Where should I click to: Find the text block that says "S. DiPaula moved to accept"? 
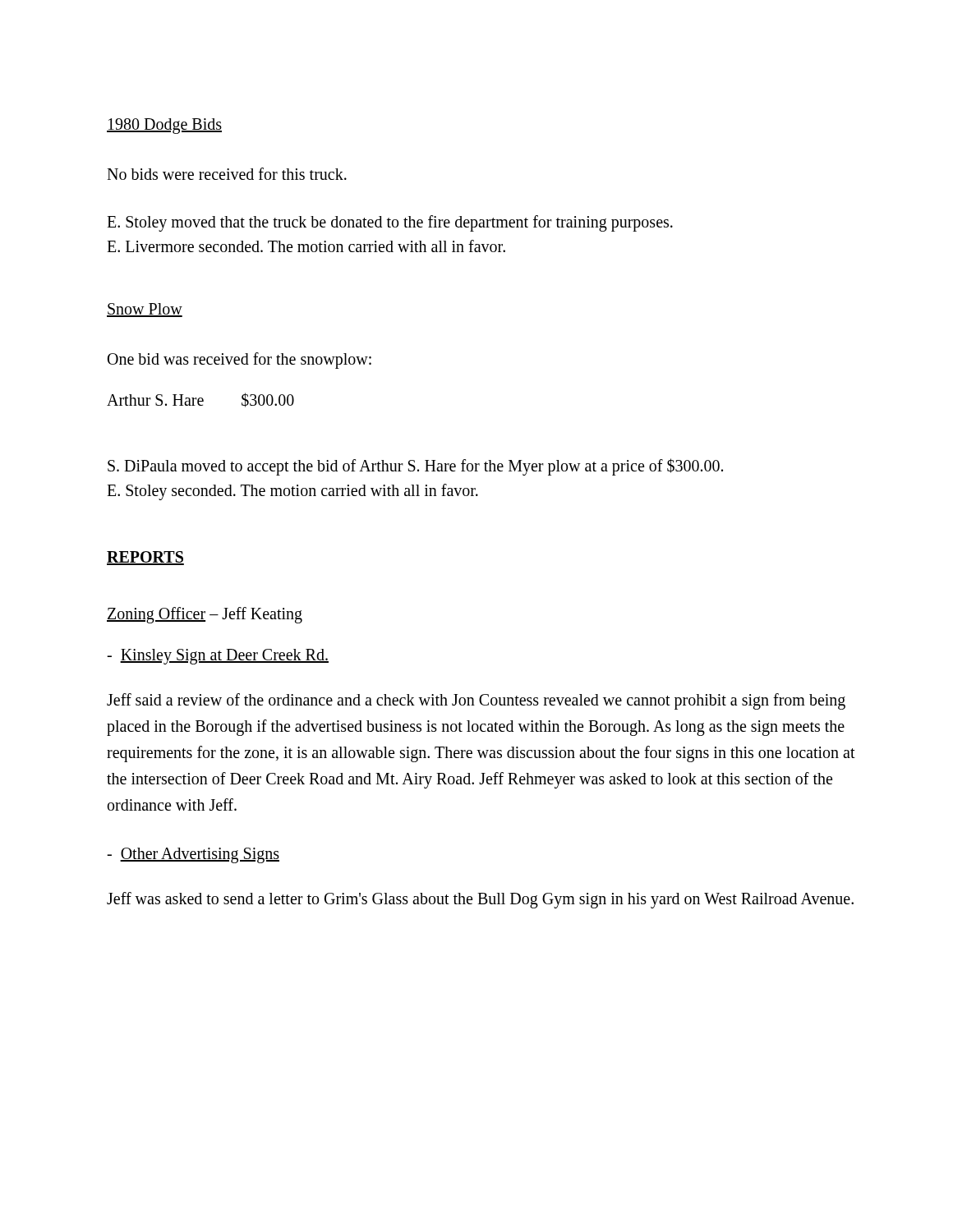click(x=416, y=478)
